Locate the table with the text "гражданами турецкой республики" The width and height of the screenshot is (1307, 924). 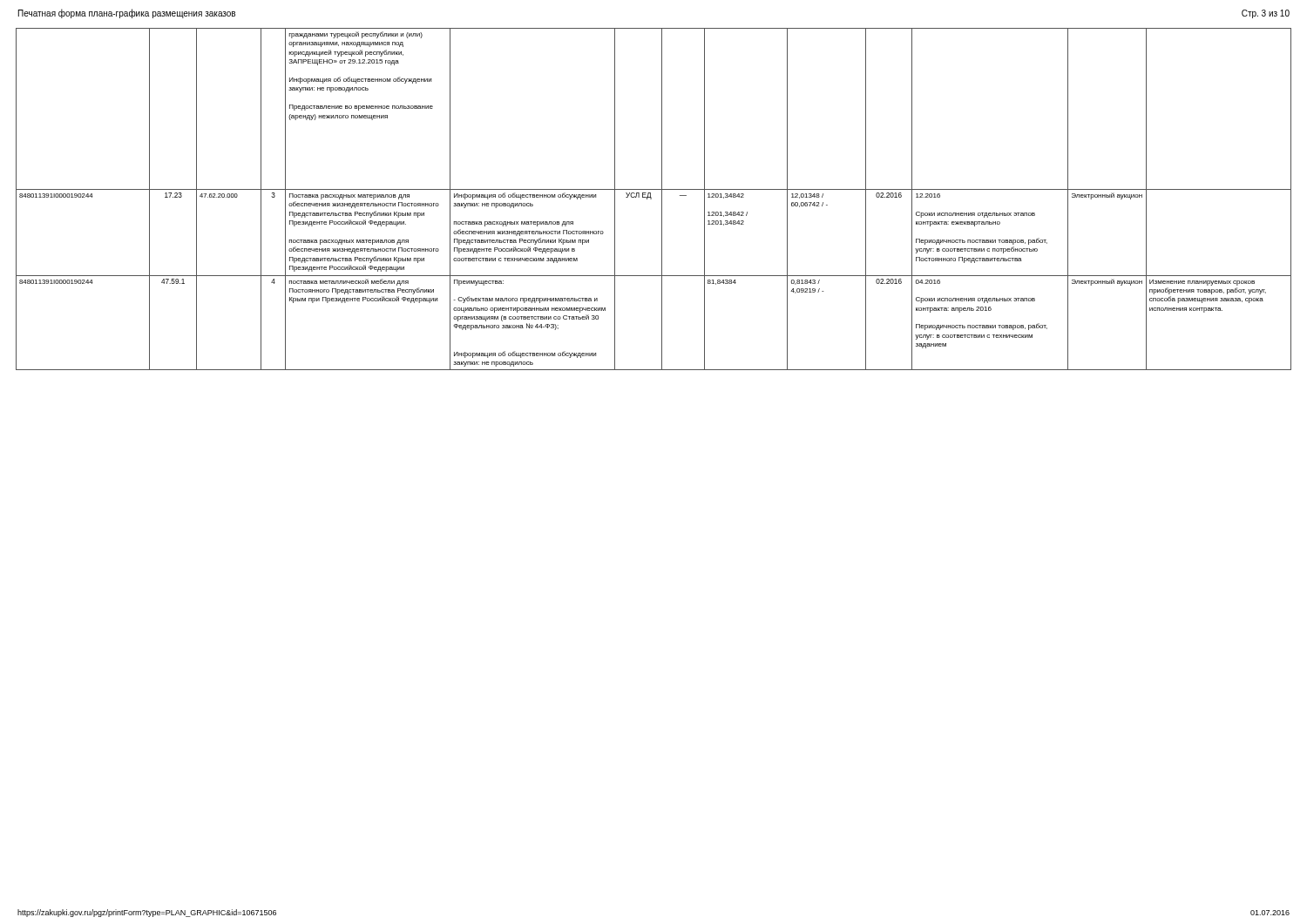click(x=654, y=199)
